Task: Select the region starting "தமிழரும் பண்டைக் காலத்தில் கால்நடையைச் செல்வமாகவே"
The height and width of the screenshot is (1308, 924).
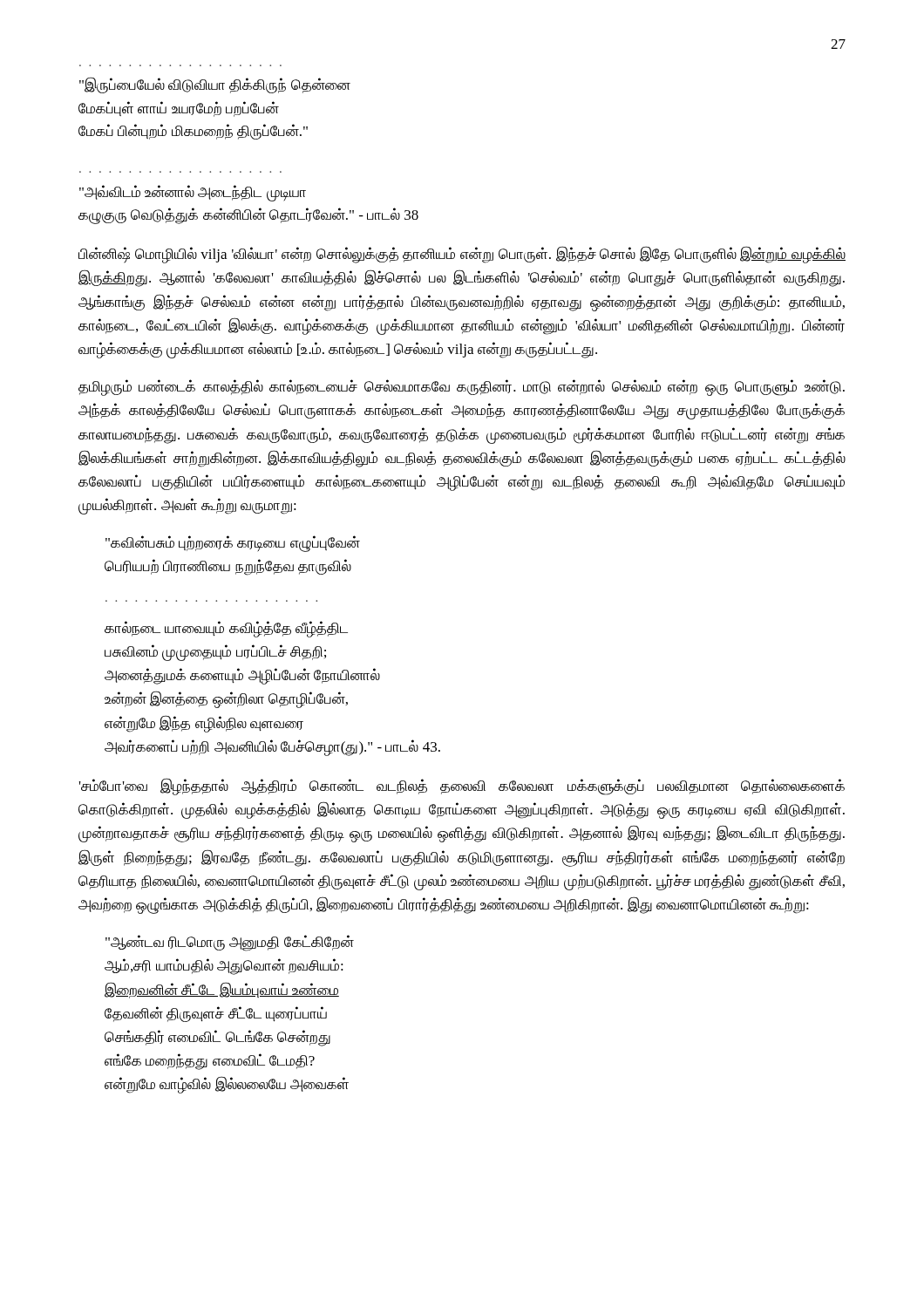Action: (462, 446)
